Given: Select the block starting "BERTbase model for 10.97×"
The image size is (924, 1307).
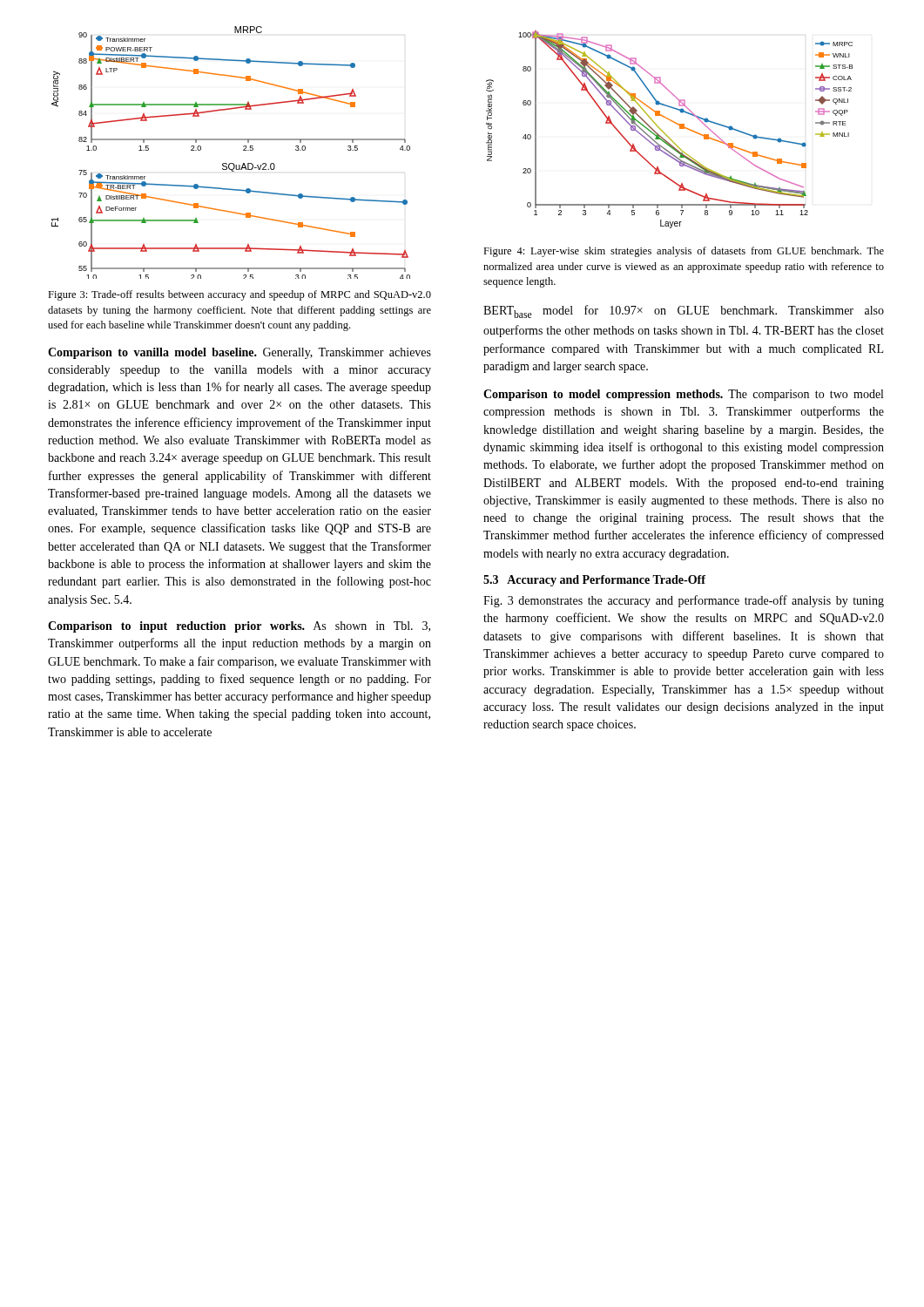Looking at the screenshot, I should click(x=684, y=338).
